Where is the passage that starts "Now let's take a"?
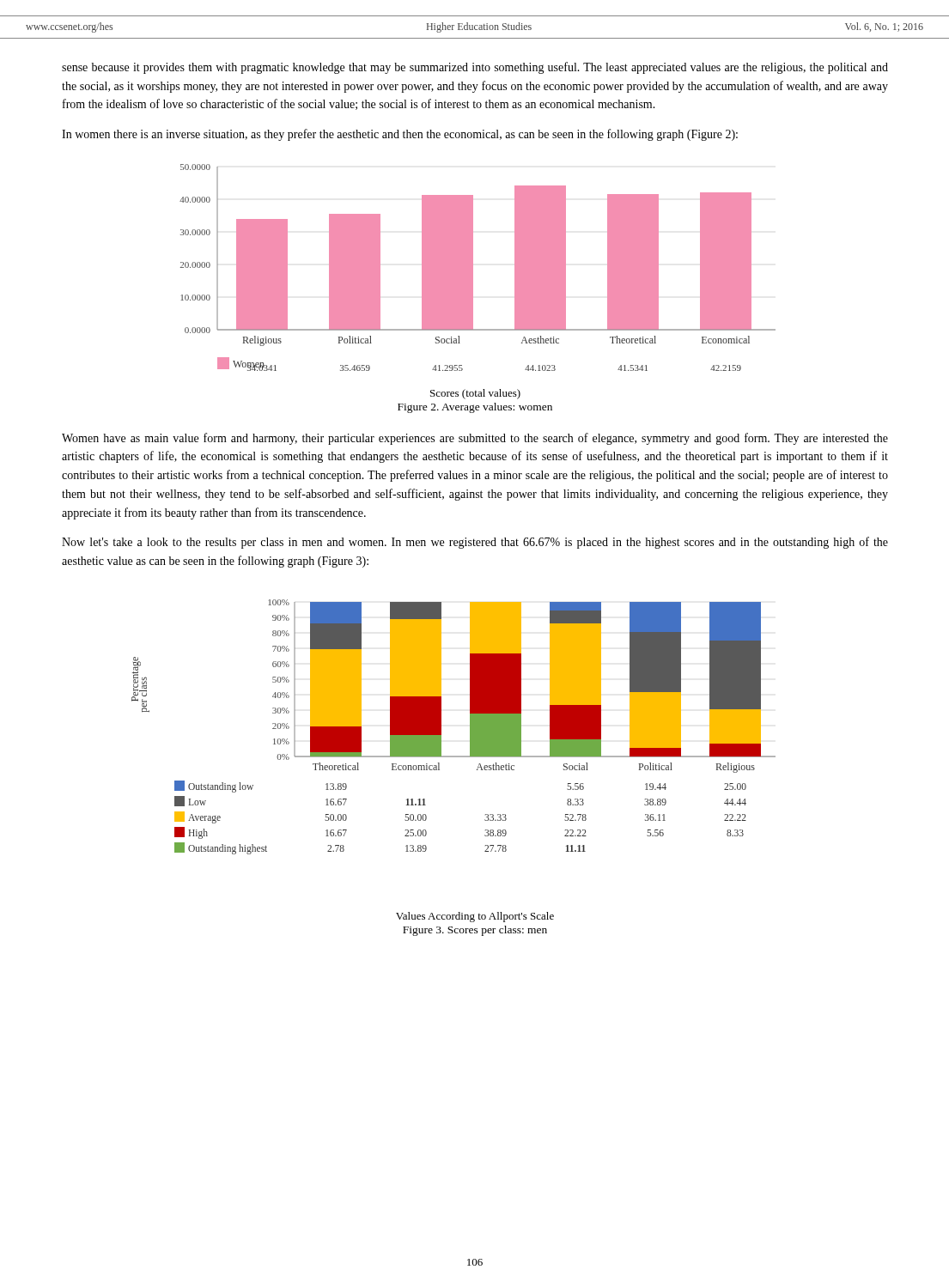Screen dimensions: 1288x949 click(x=475, y=552)
